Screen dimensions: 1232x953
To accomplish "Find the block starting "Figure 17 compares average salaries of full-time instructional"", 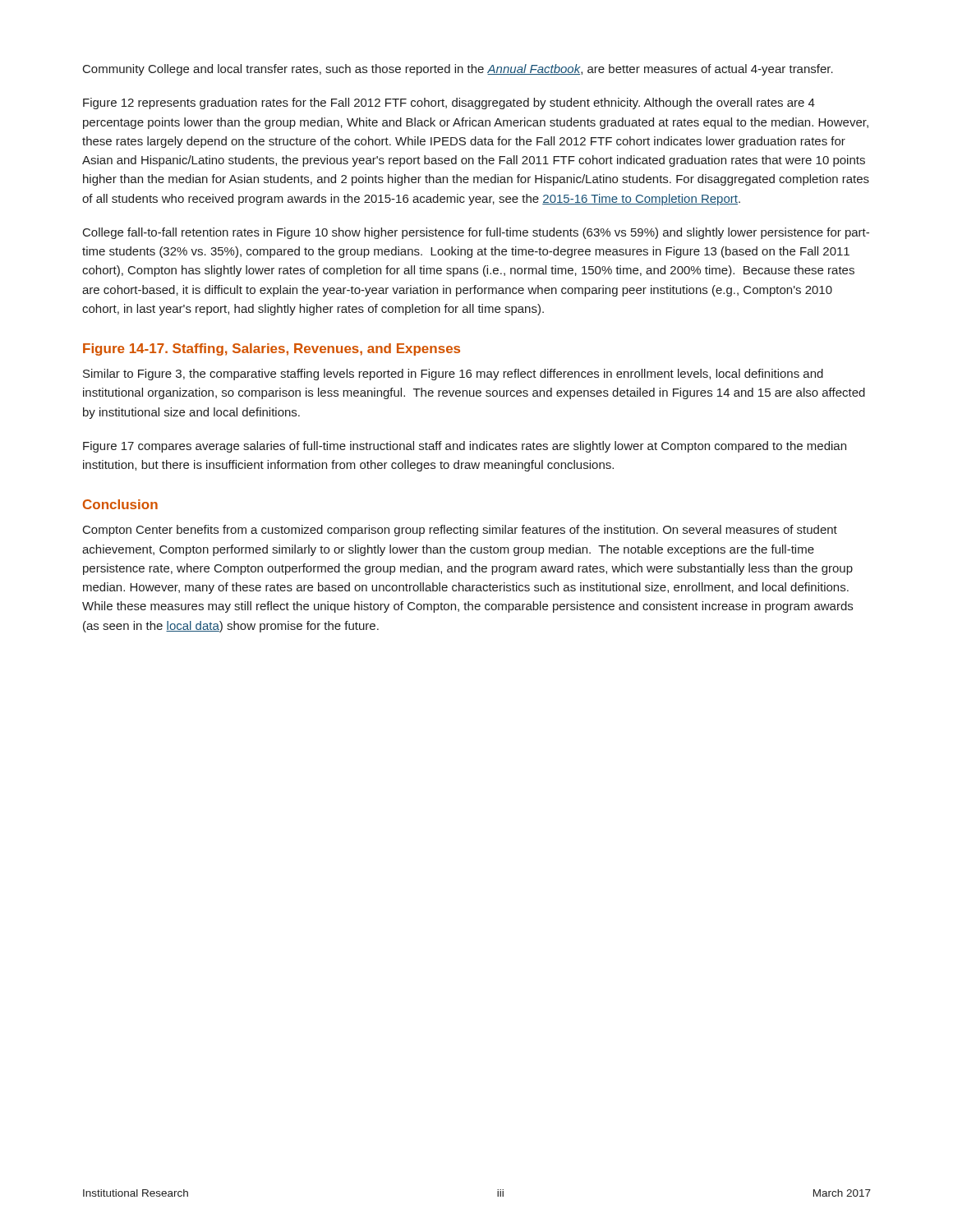I will click(x=465, y=455).
